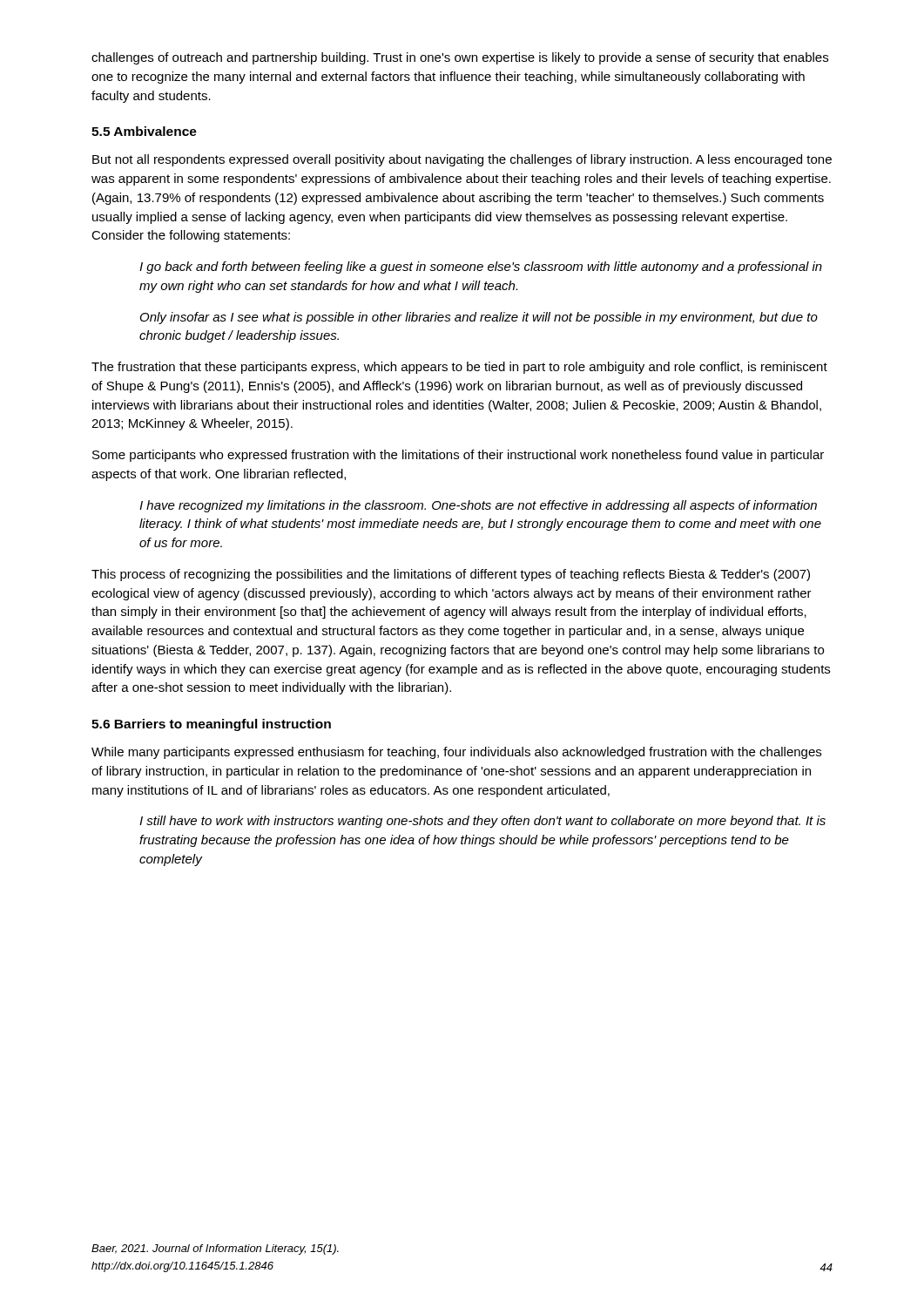Find the text block with the text "I have recognized my limitations in"
This screenshot has height=1307, width=924.
[x=480, y=523]
